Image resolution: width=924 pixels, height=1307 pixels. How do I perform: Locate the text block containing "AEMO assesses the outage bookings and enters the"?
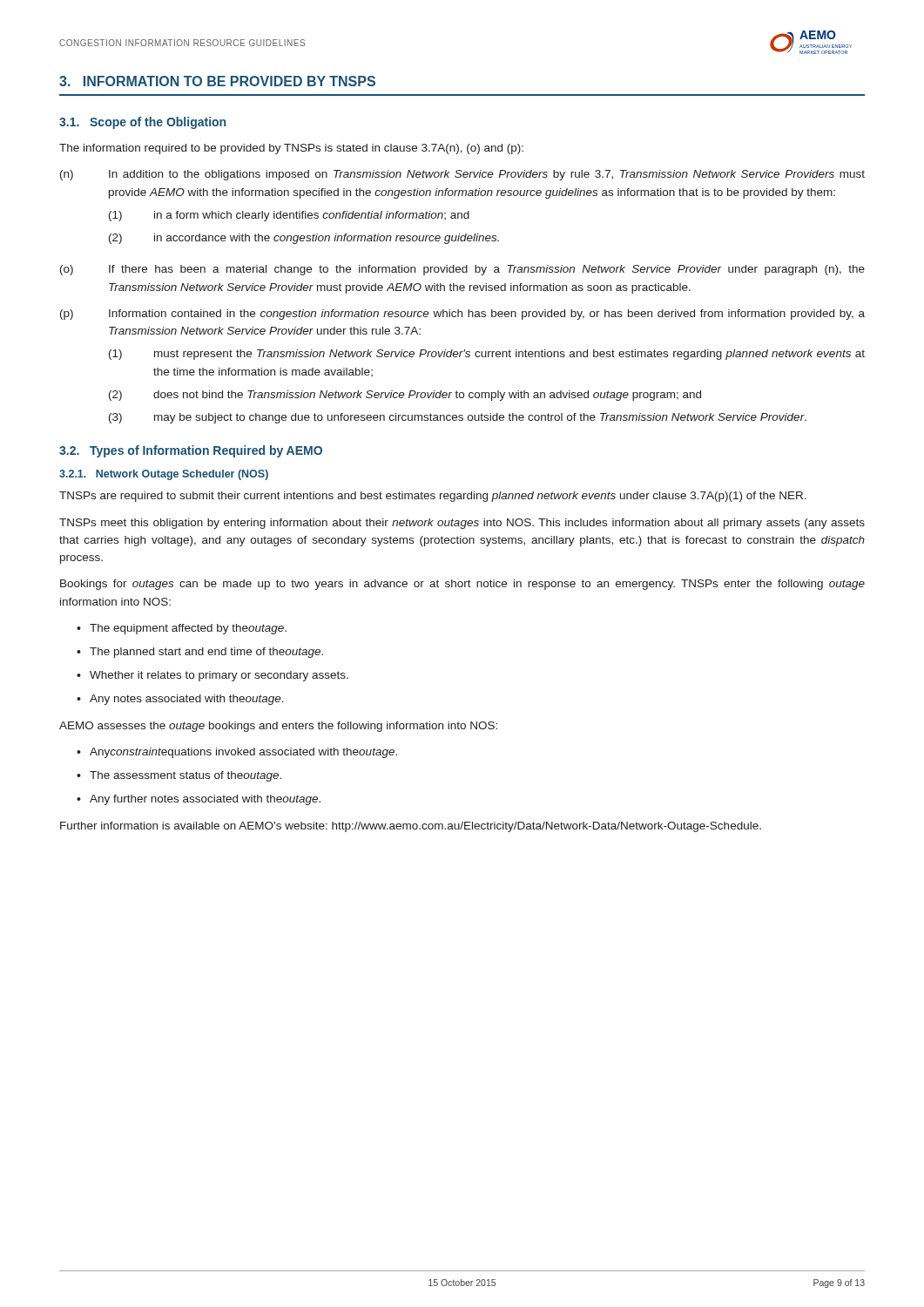click(462, 726)
